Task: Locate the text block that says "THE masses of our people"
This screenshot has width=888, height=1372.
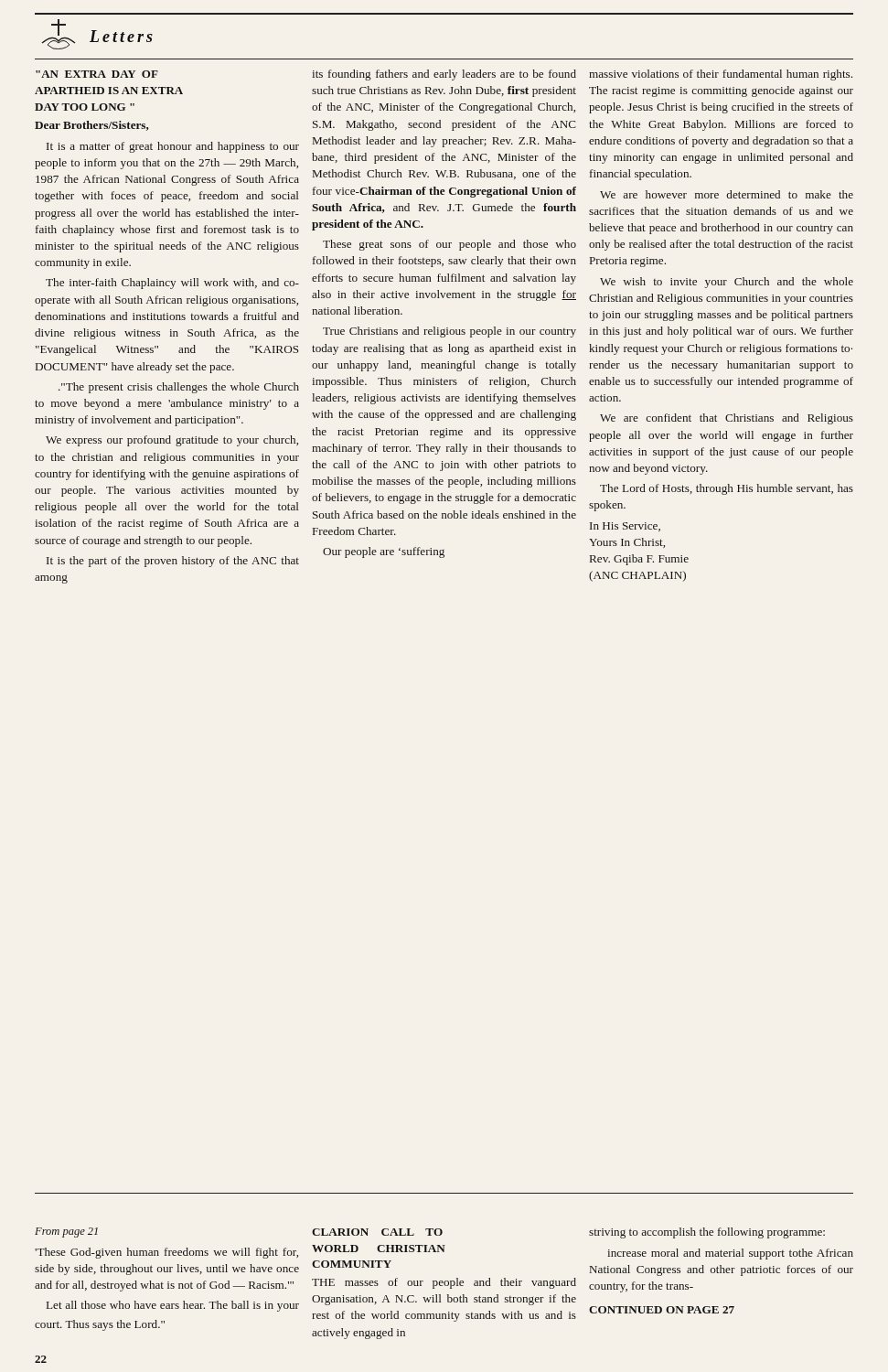Action: coord(444,1308)
